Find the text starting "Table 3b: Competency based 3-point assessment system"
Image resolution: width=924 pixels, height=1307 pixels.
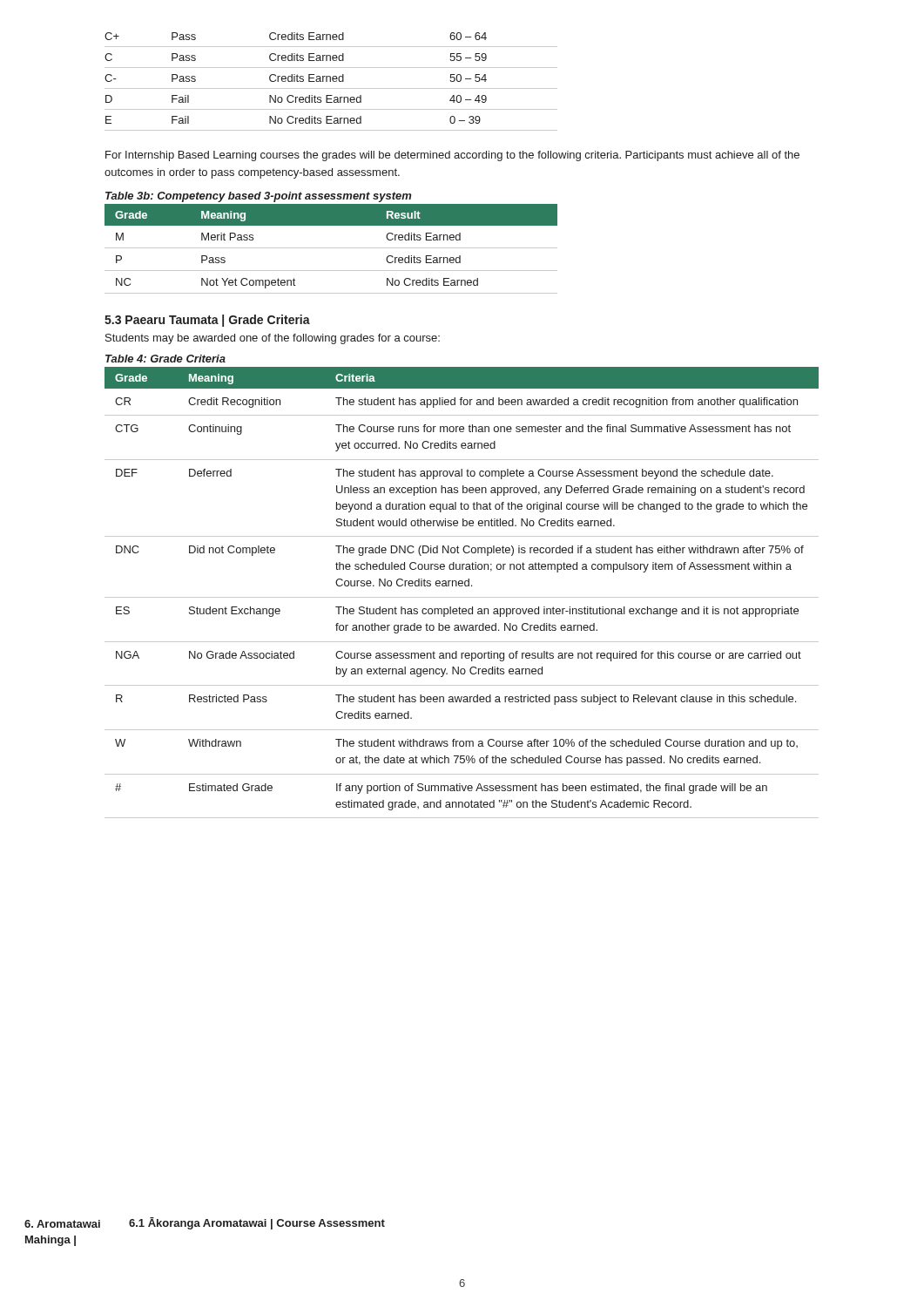[258, 196]
